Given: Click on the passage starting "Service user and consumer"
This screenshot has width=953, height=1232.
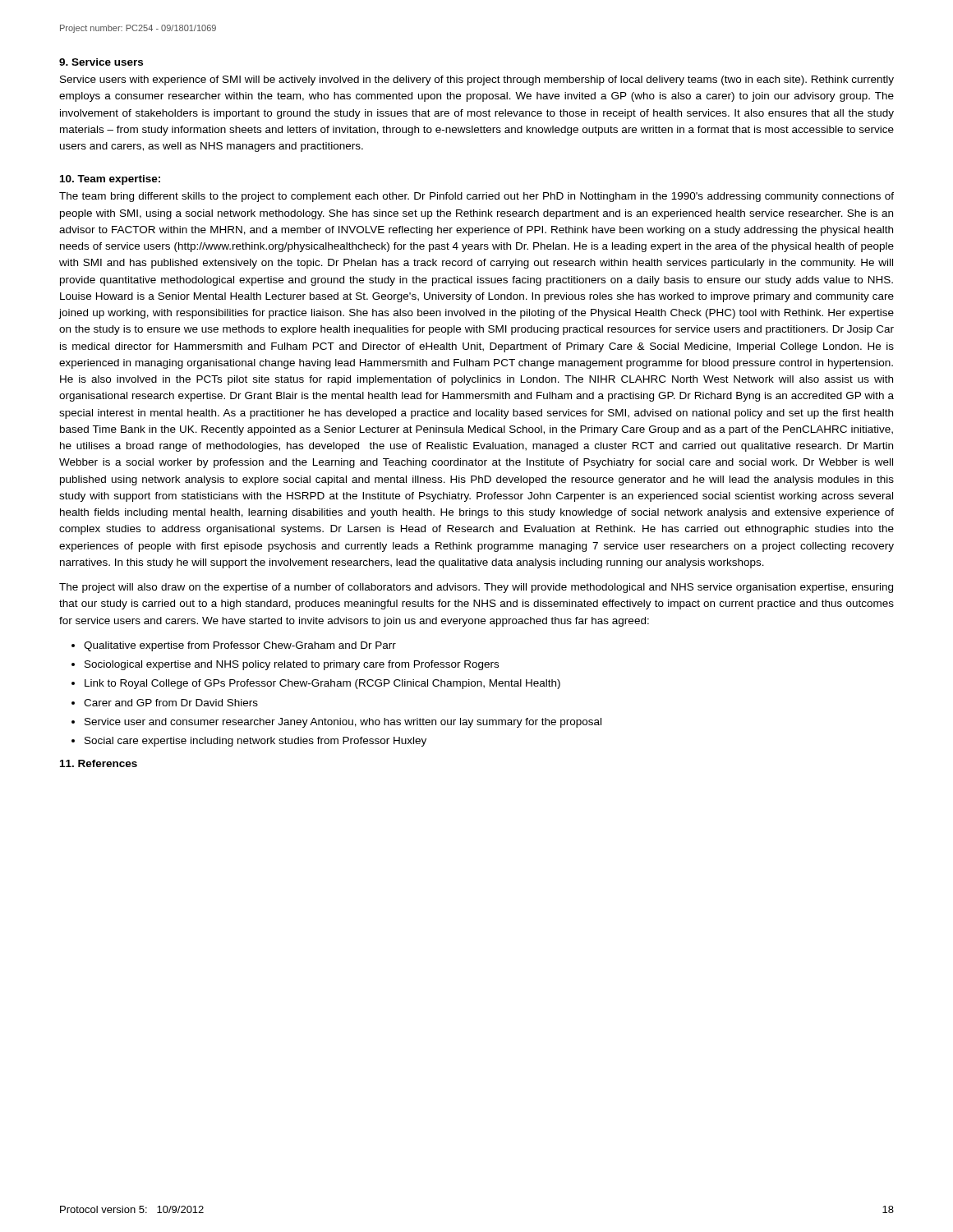Looking at the screenshot, I should tap(343, 721).
